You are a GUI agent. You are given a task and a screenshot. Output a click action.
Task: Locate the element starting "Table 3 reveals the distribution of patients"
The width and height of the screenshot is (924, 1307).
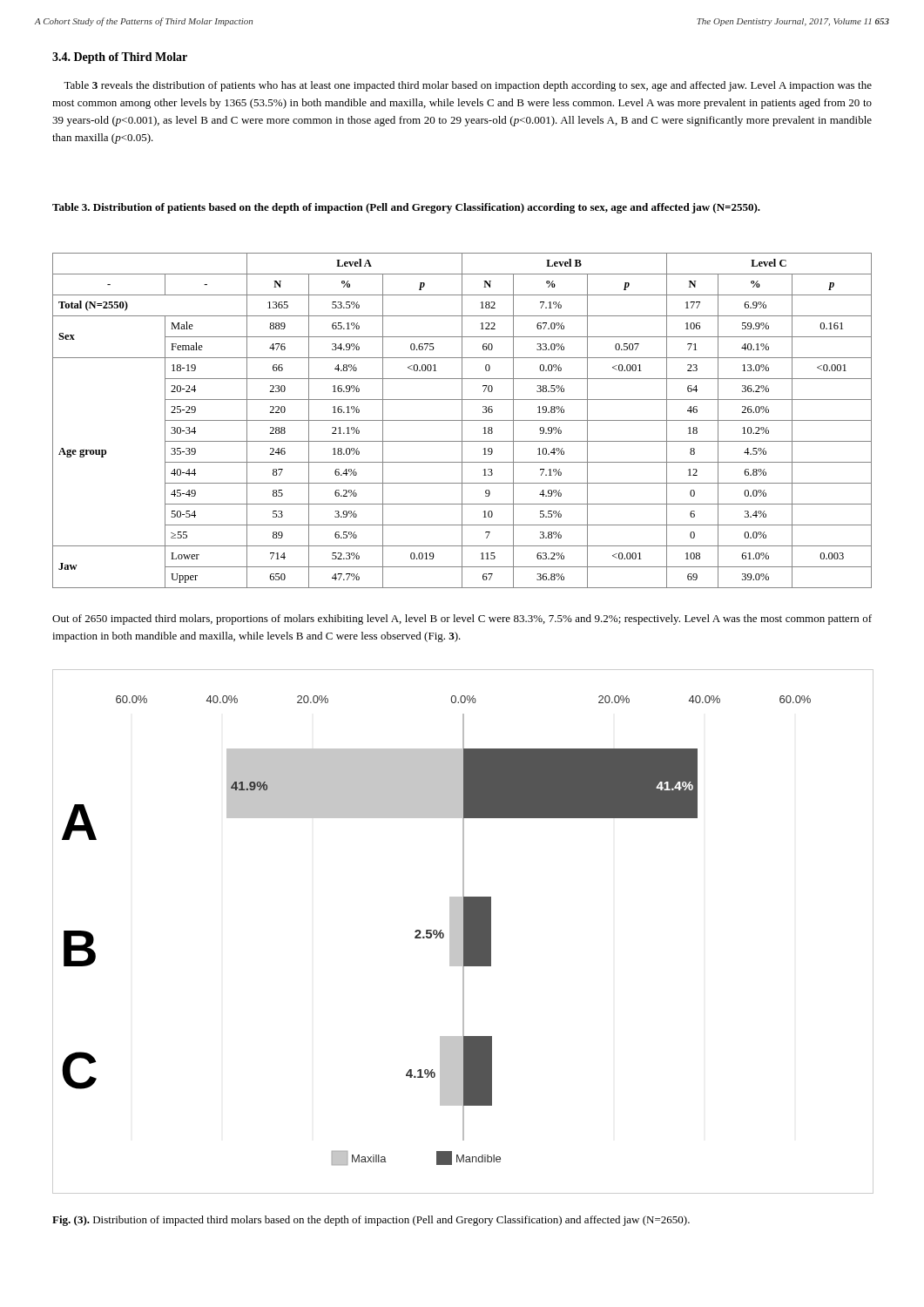[462, 111]
